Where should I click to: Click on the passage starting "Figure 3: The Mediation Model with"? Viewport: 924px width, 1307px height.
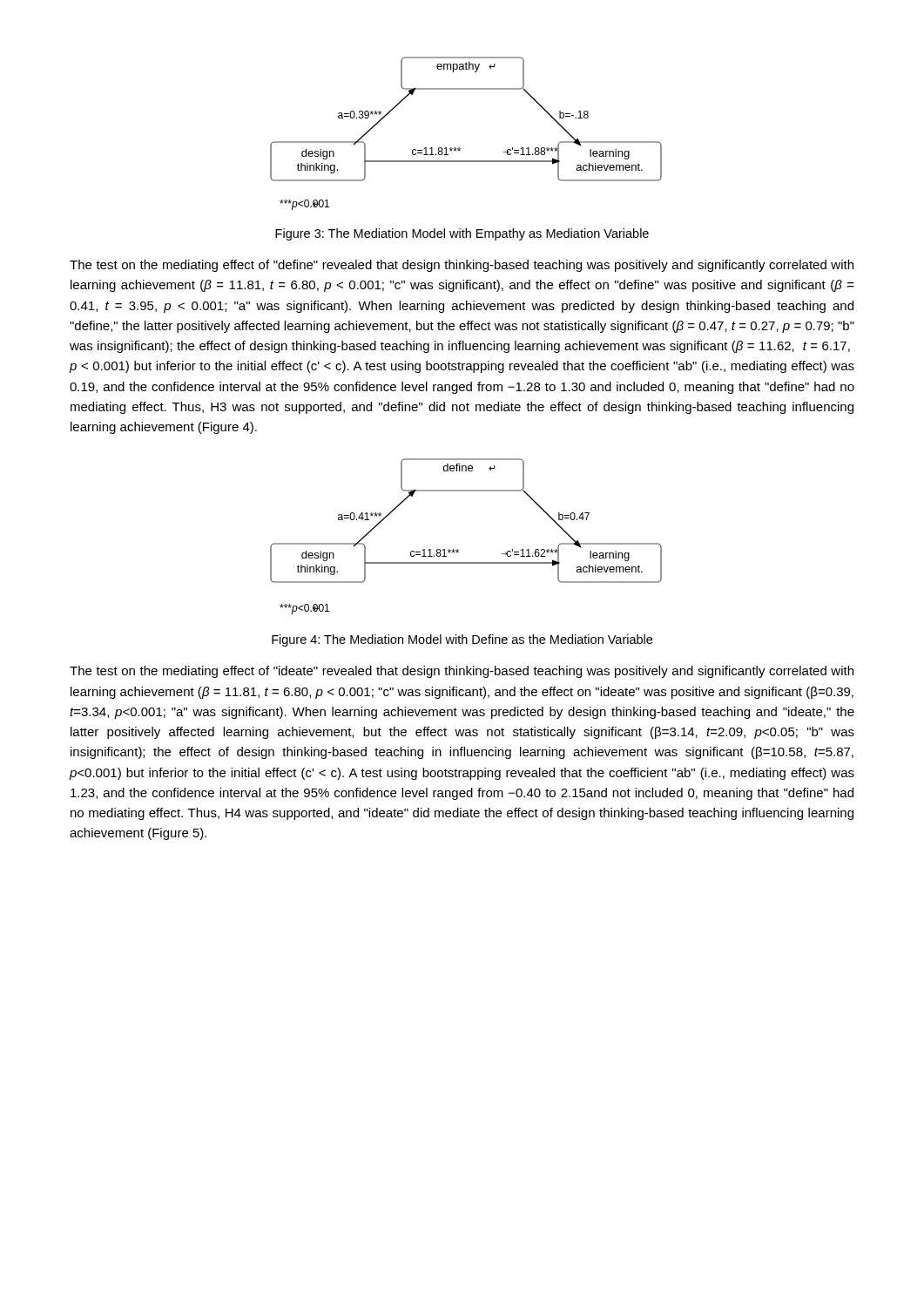click(x=462, y=233)
